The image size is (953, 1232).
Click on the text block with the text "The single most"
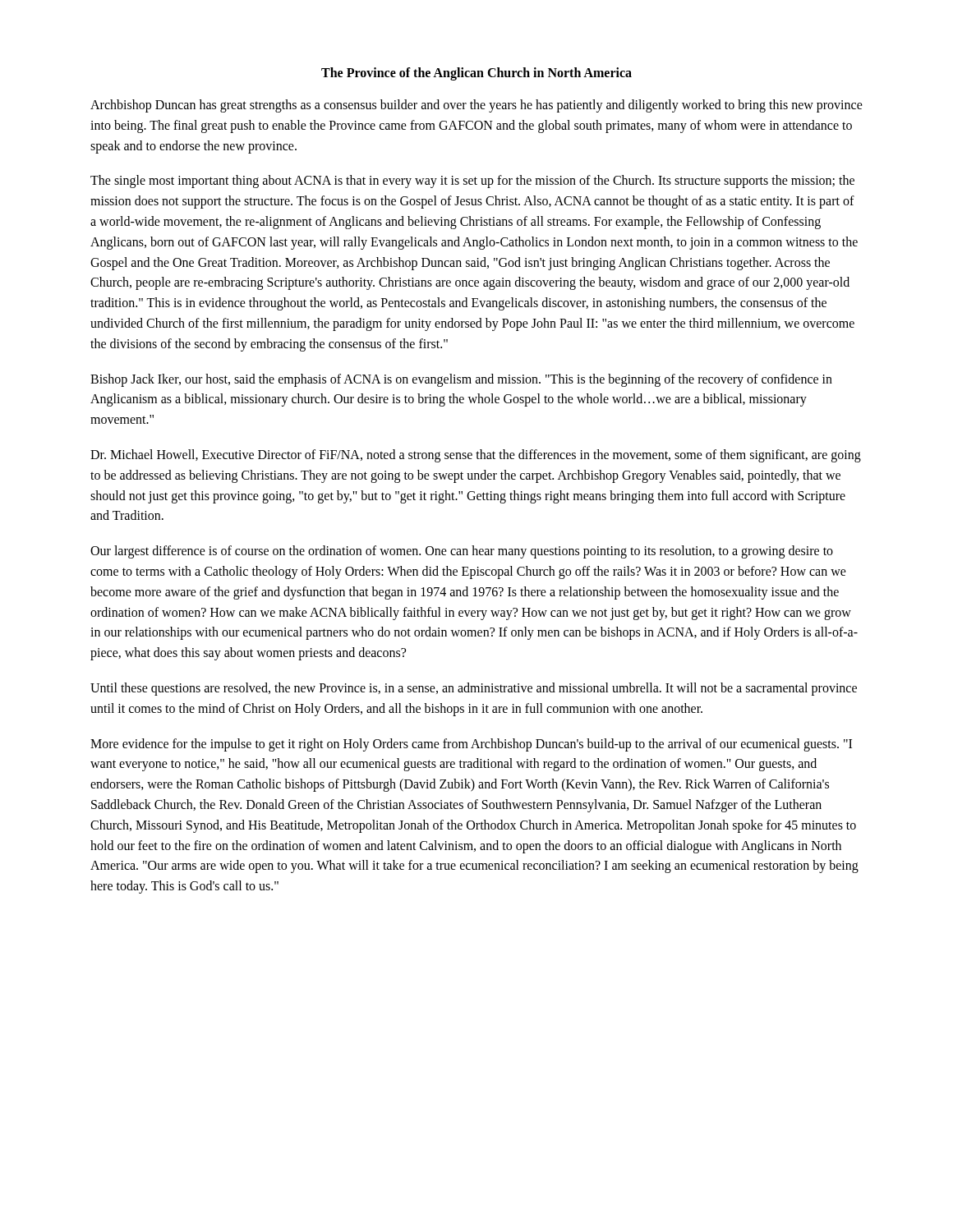(x=474, y=262)
